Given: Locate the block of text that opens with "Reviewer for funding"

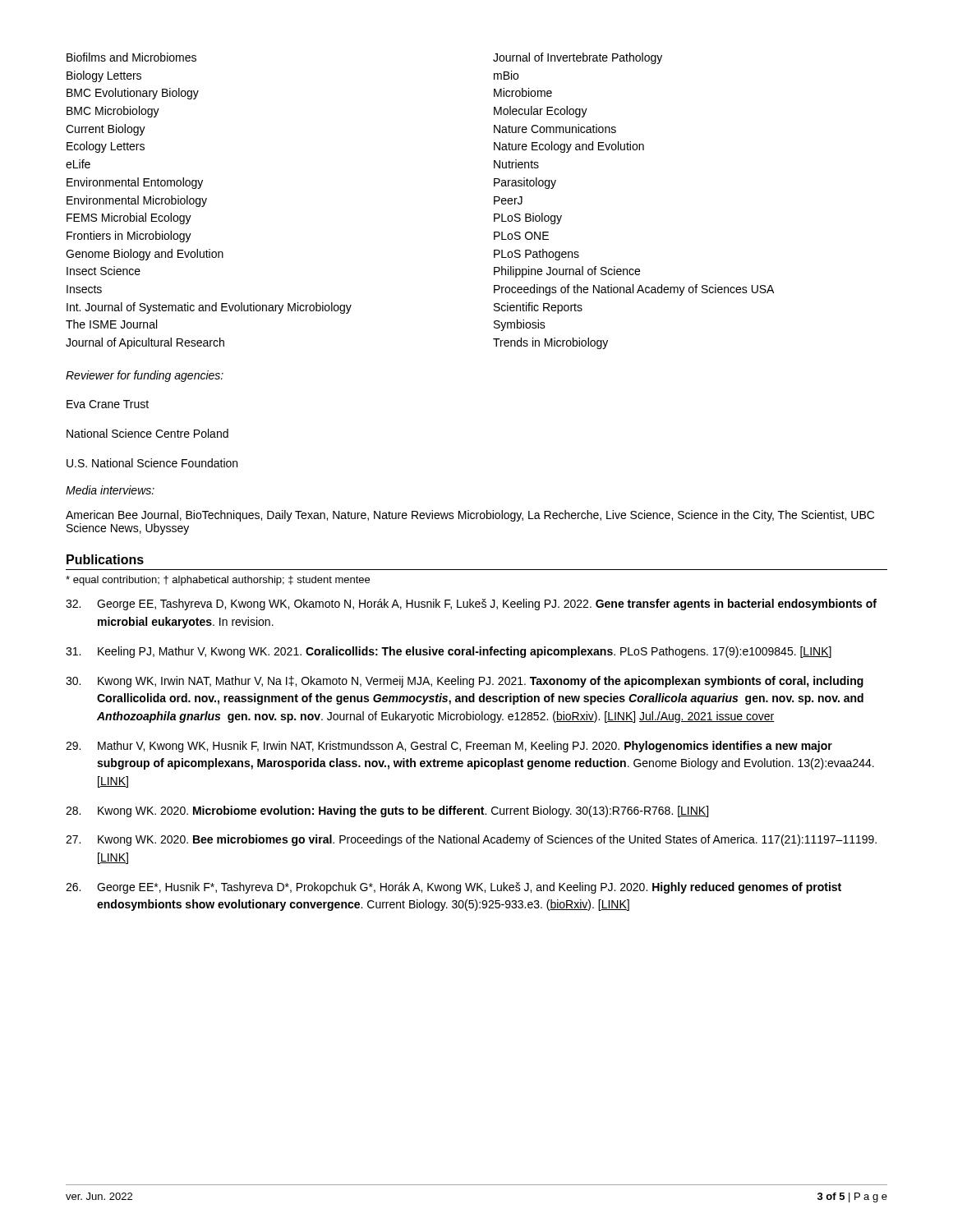Looking at the screenshot, I should click(x=145, y=376).
